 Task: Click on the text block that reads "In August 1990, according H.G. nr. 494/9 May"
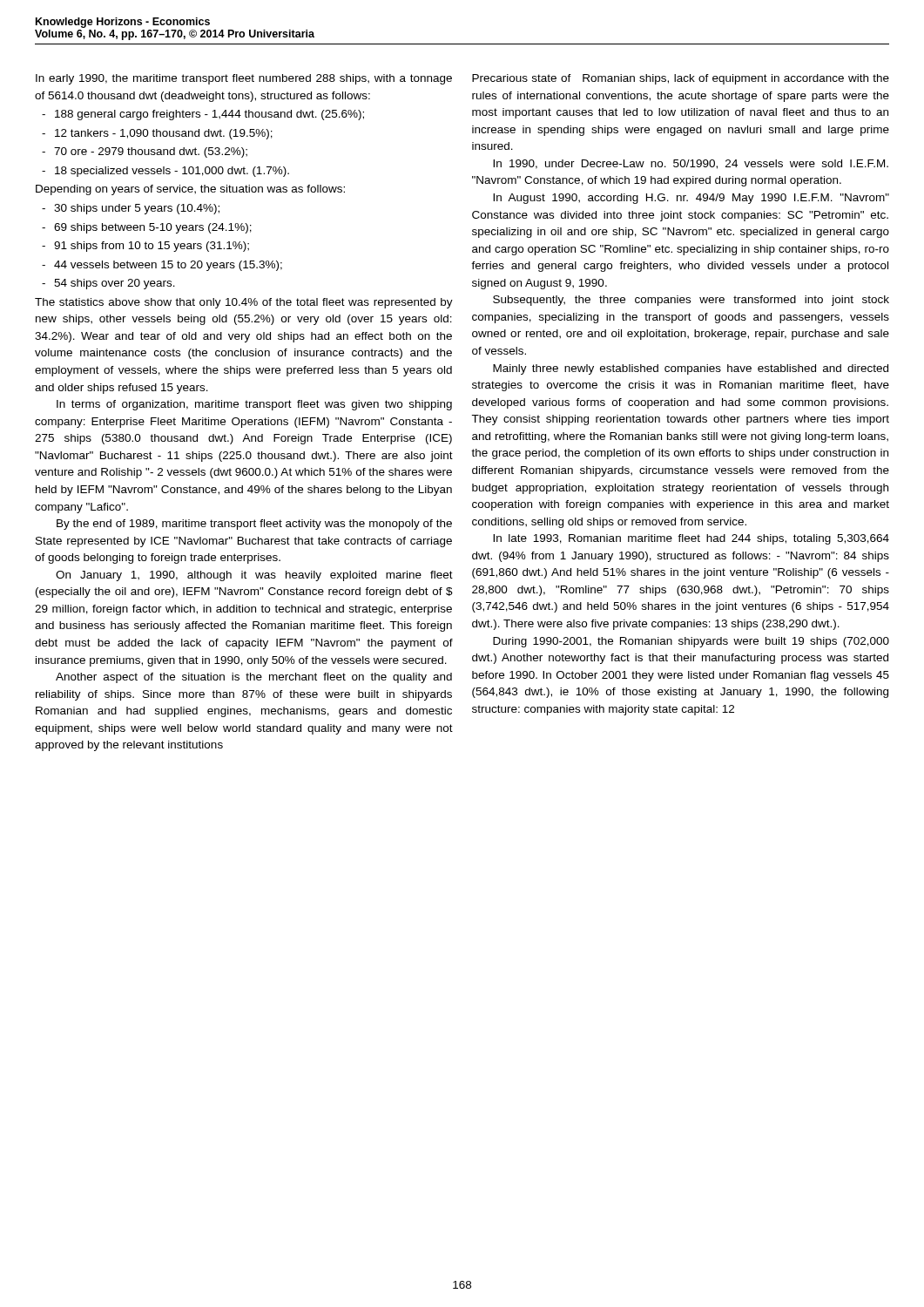tap(680, 240)
